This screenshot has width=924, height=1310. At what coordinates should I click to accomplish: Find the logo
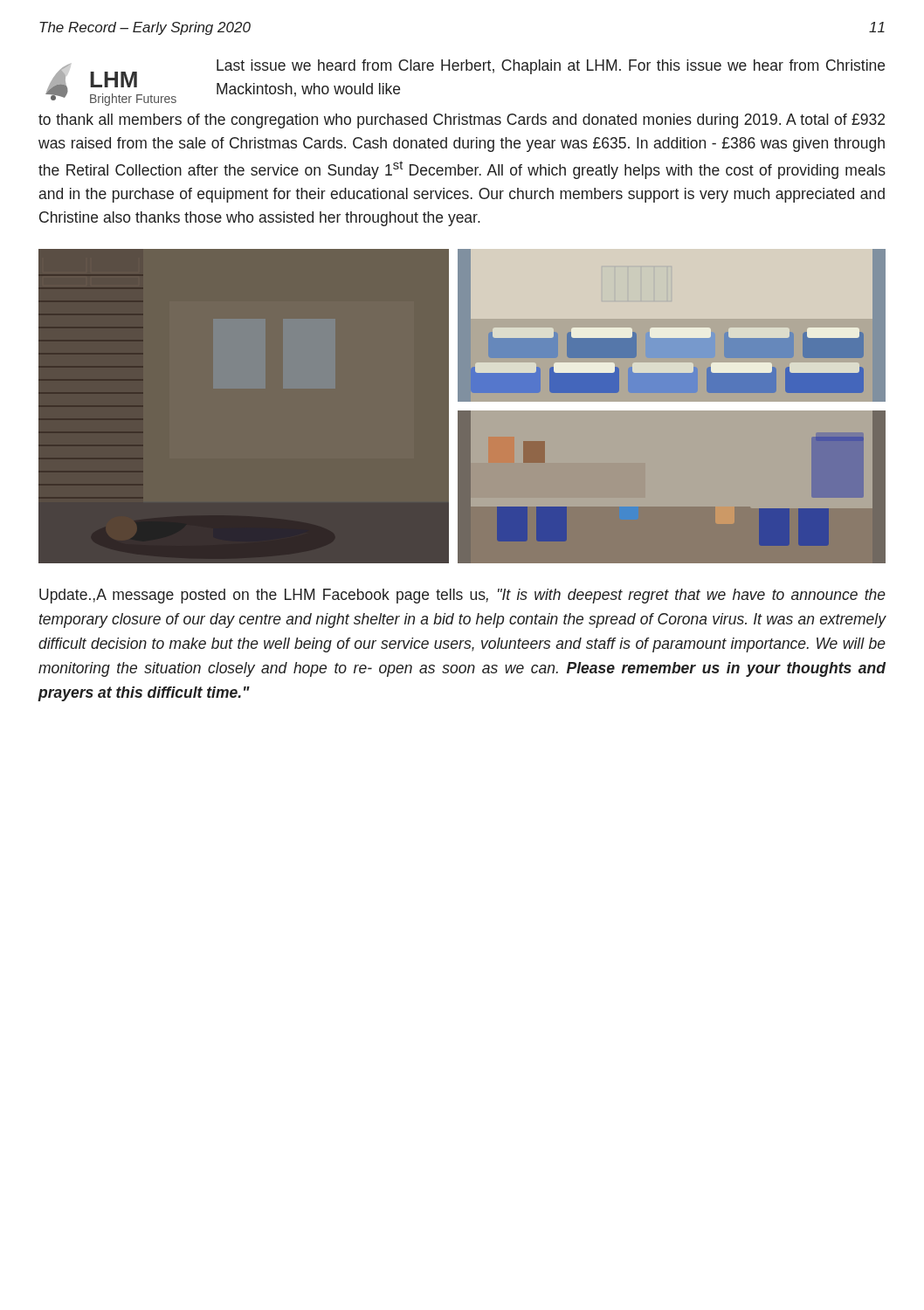(x=119, y=83)
